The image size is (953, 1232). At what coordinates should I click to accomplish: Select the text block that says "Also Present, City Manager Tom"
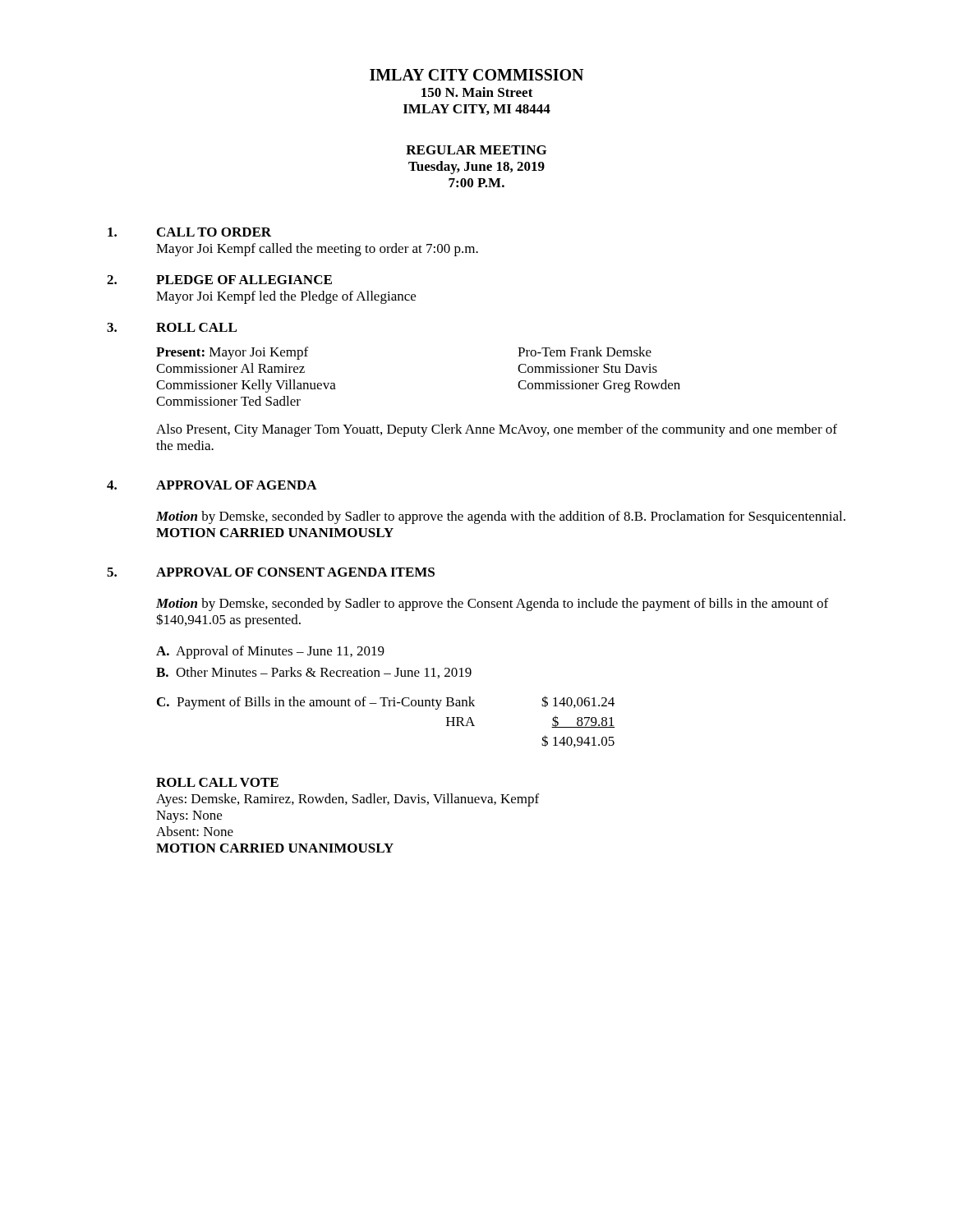coord(497,437)
